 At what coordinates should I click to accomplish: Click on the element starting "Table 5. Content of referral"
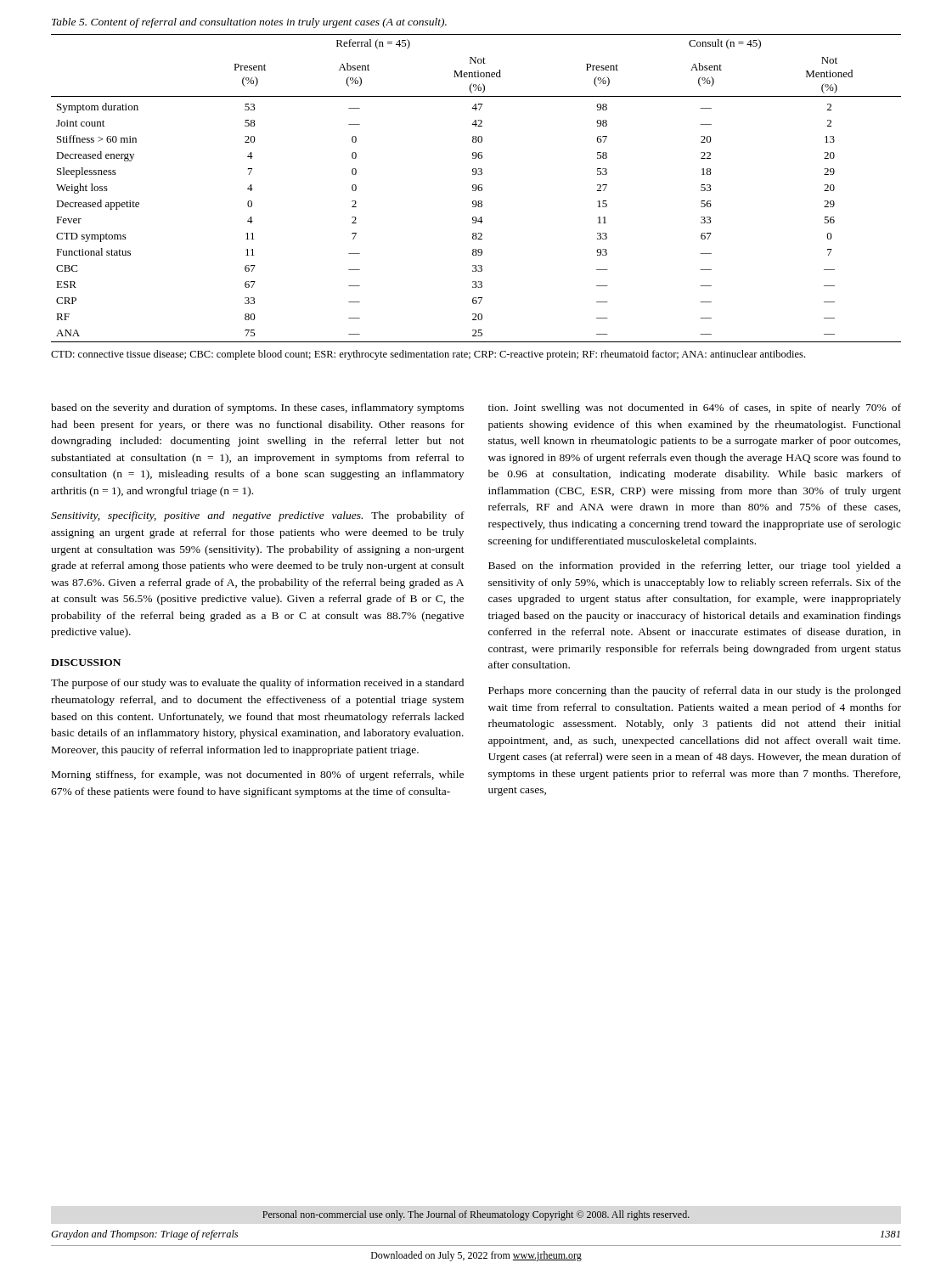(249, 22)
